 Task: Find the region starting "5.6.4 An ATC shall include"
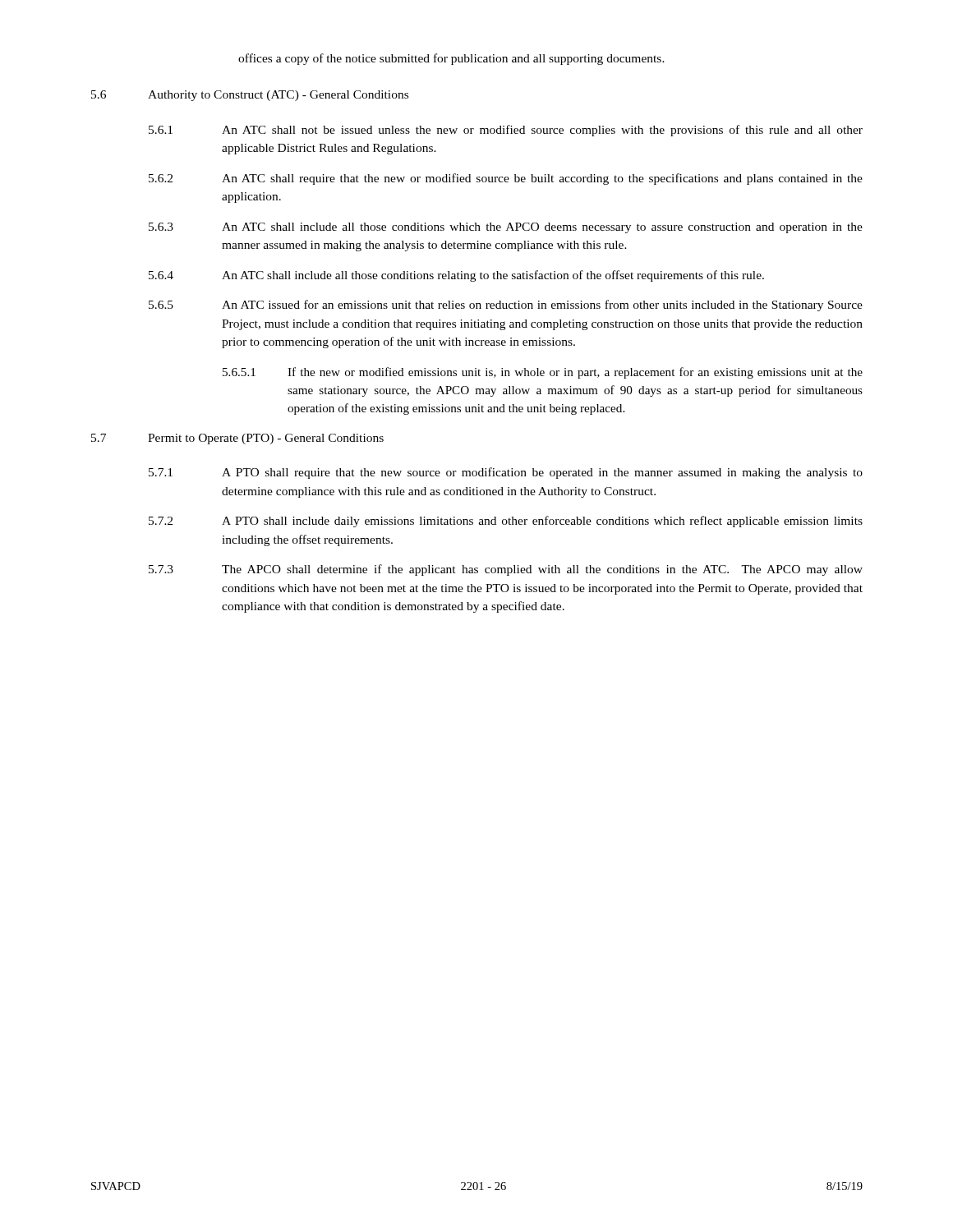505,275
